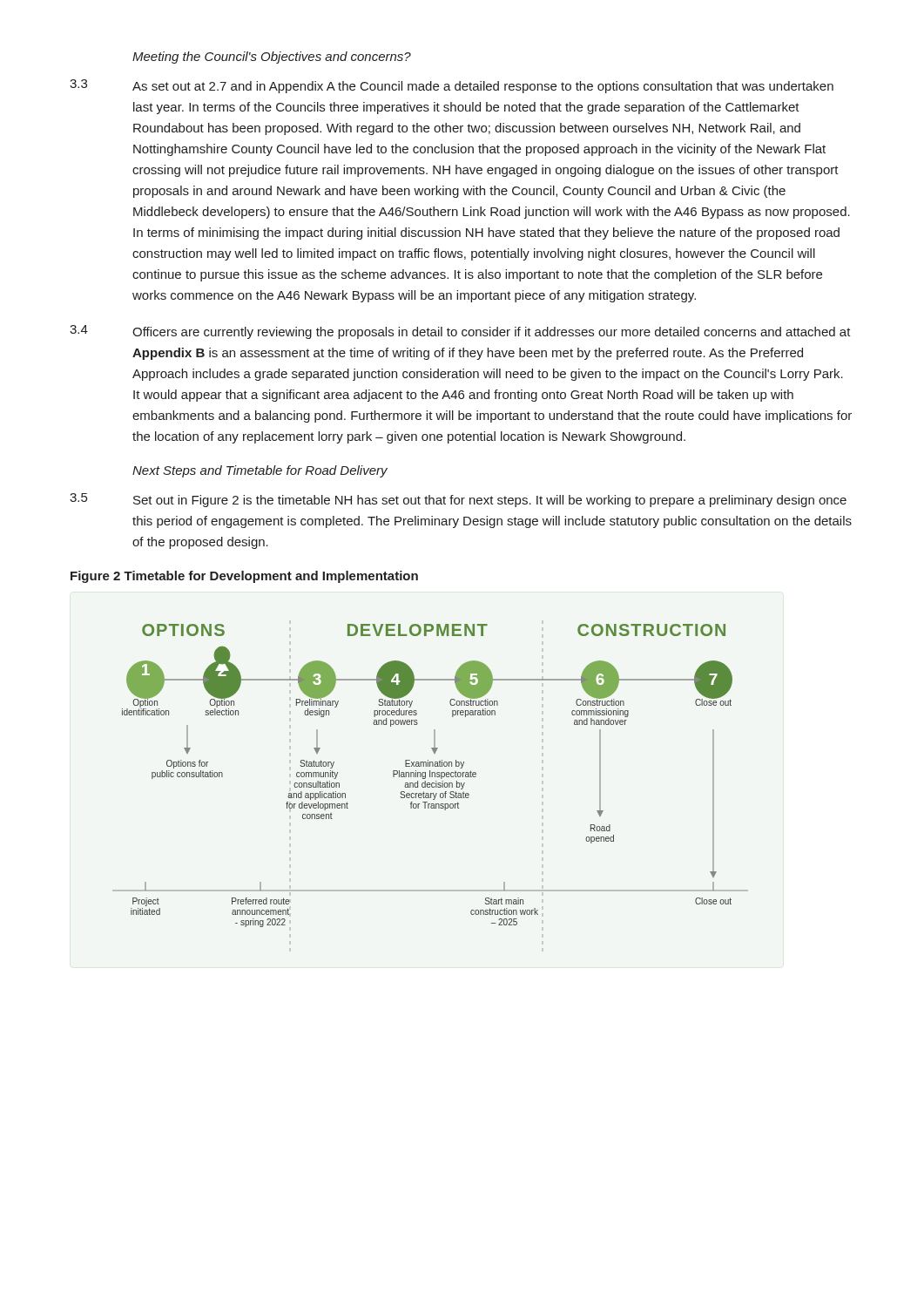The width and height of the screenshot is (924, 1307).
Task: Select the text starting "Meeting the Council's Objectives and concerns?"
Action: pyautogui.click(x=272, y=56)
